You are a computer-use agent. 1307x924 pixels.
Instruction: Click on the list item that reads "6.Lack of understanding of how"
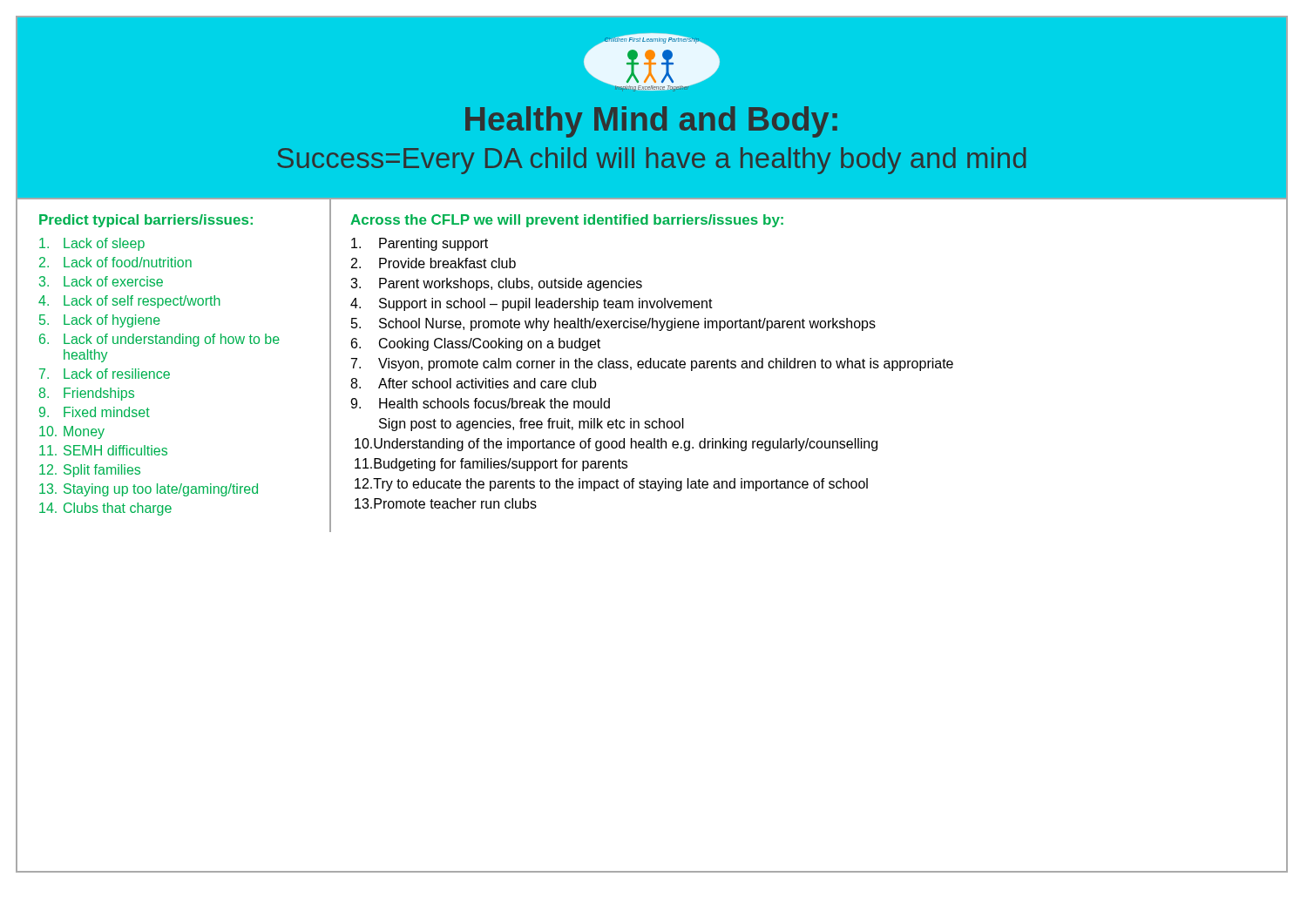(x=176, y=347)
